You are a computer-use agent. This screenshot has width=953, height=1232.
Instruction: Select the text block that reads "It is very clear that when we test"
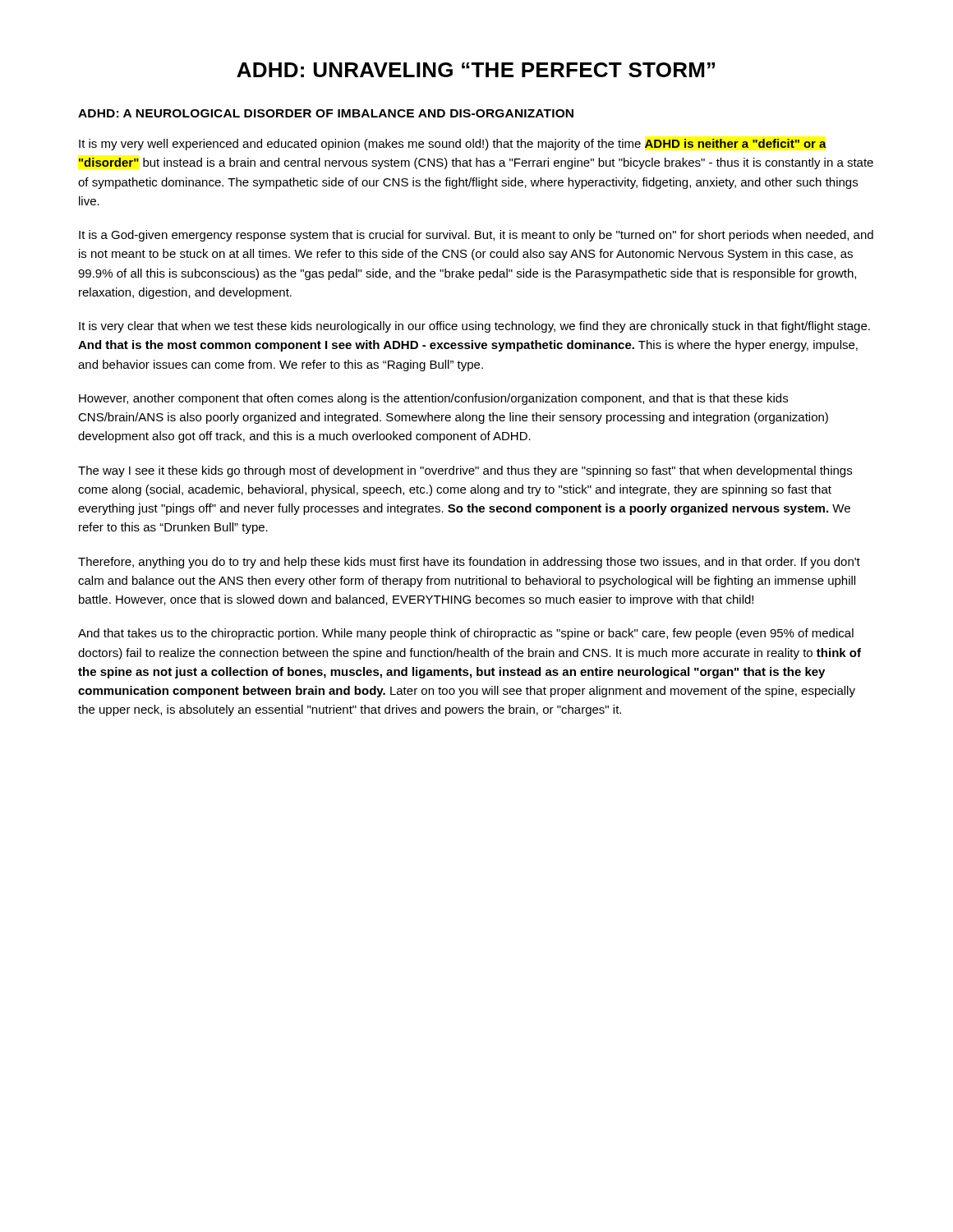pyautogui.click(x=474, y=345)
